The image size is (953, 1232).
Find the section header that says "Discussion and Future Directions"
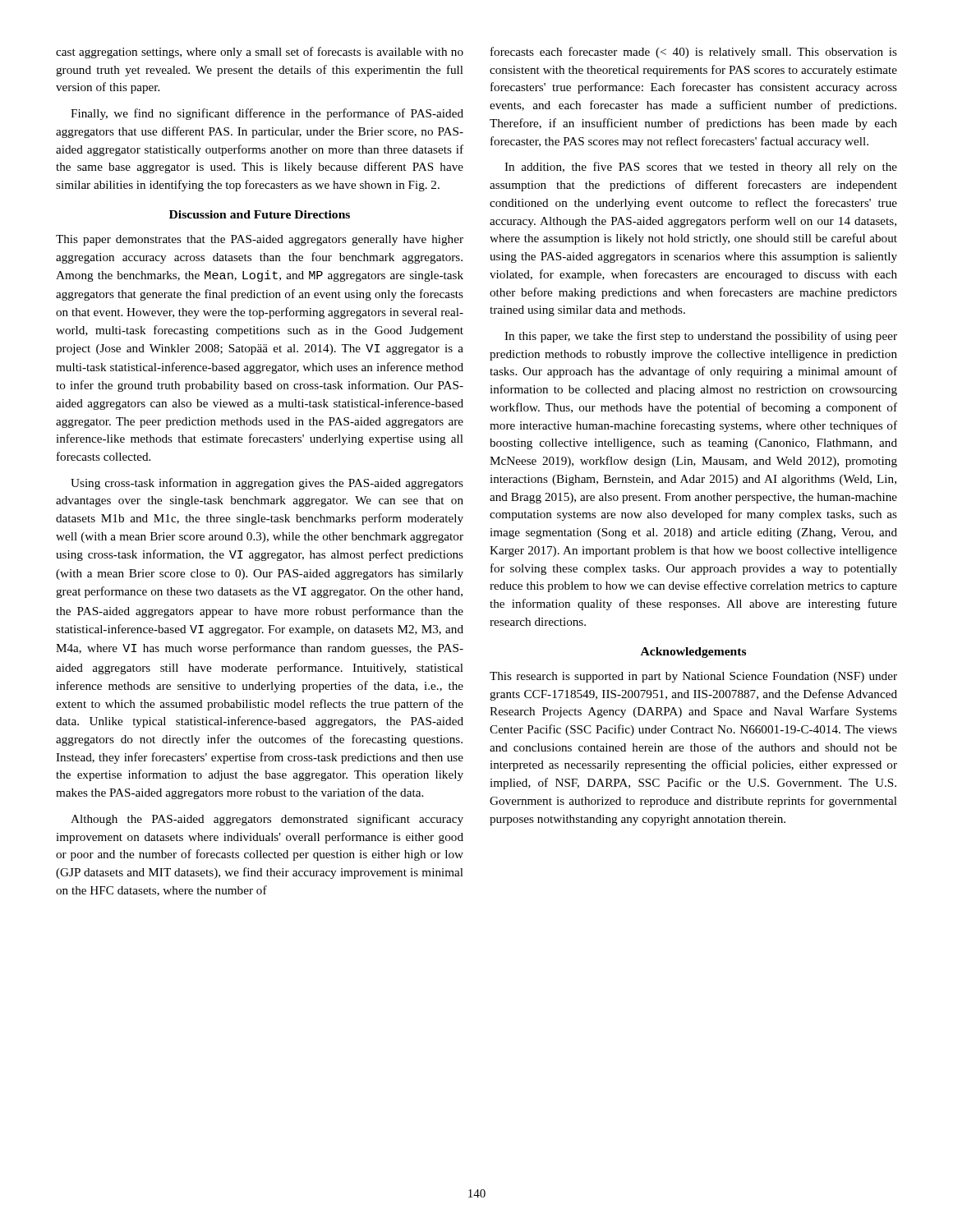click(x=260, y=214)
